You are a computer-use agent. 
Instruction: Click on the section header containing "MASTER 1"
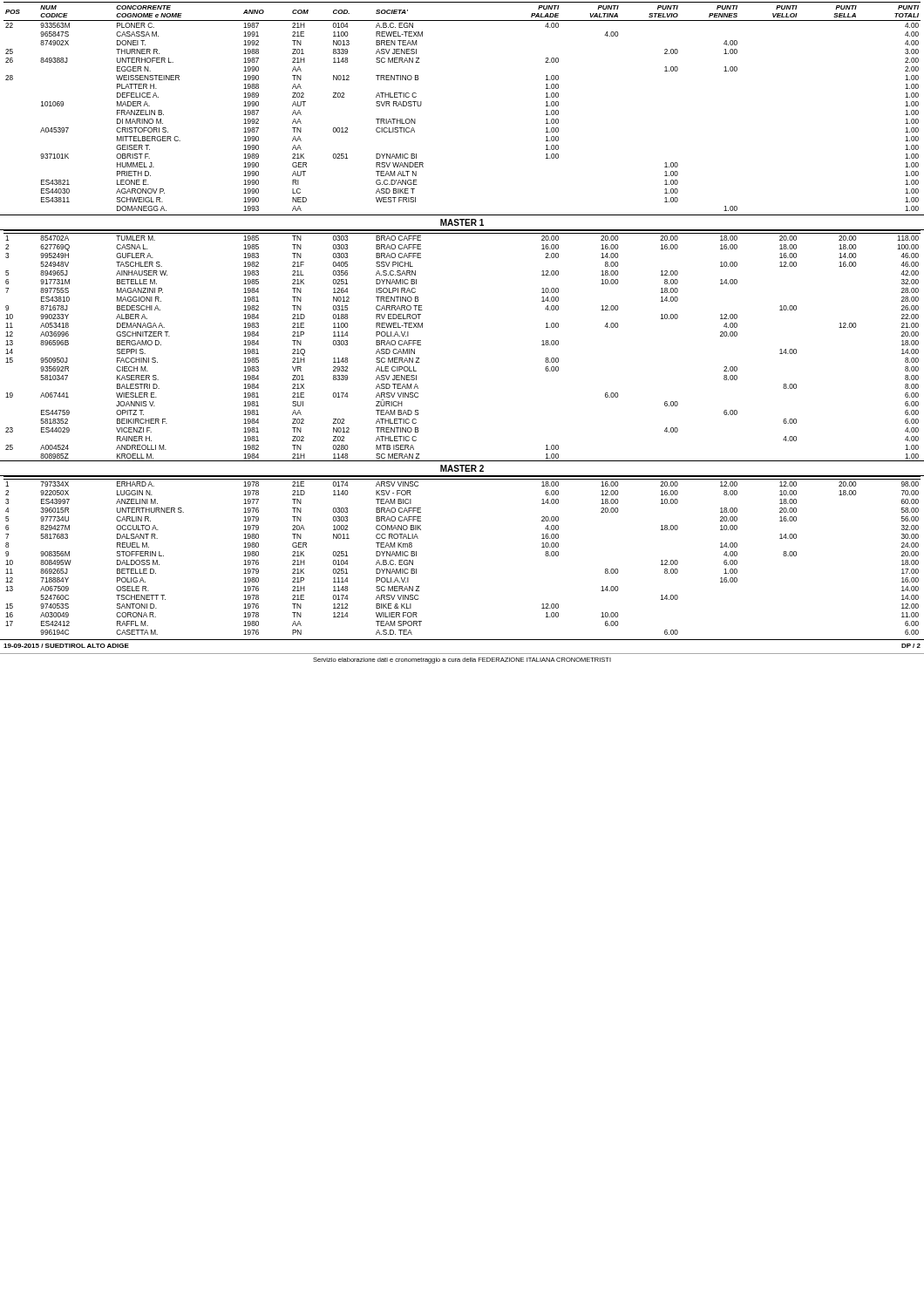(462, 223)
